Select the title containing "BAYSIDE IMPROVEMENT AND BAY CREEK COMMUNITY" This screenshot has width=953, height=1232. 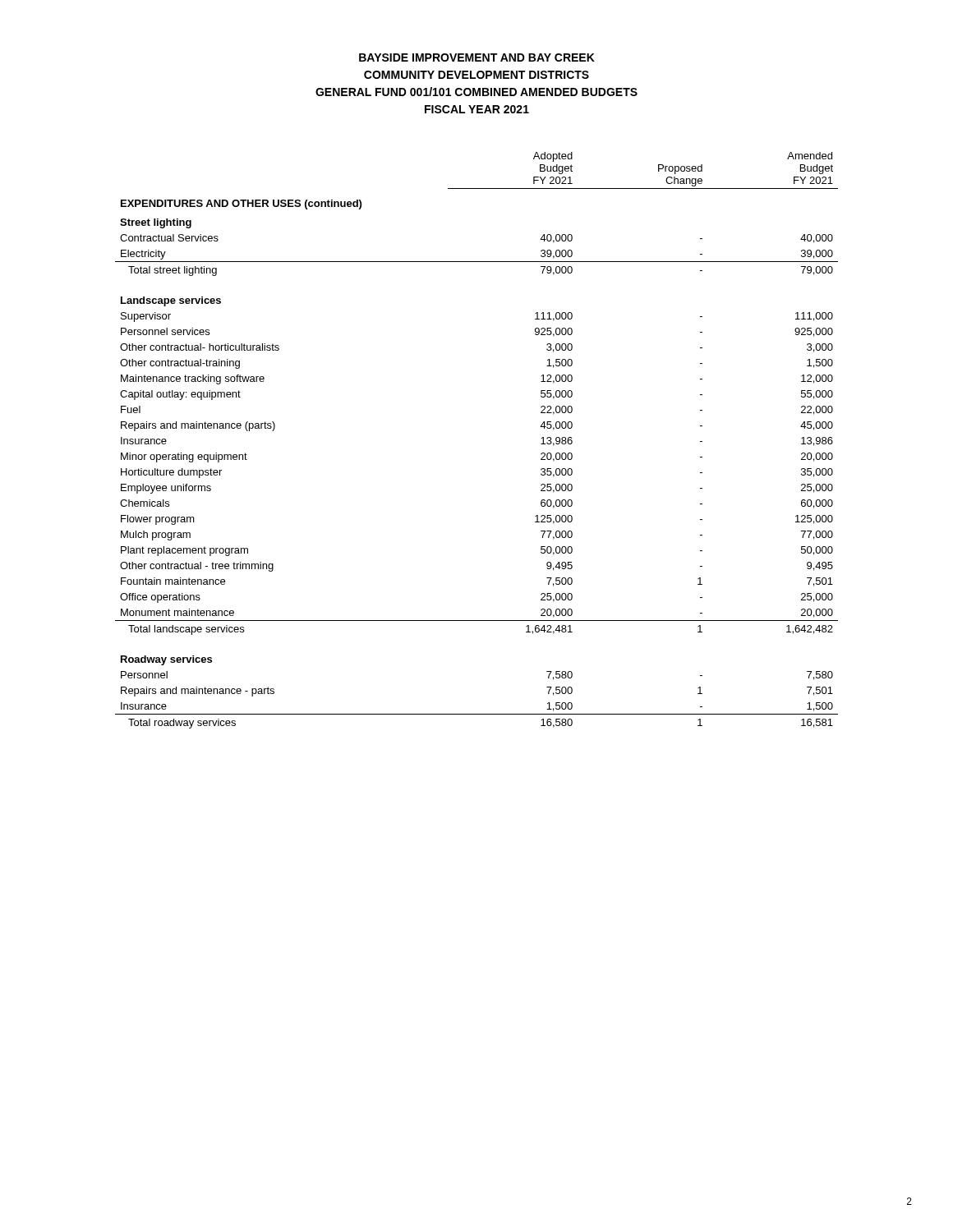tap(476, 84)
